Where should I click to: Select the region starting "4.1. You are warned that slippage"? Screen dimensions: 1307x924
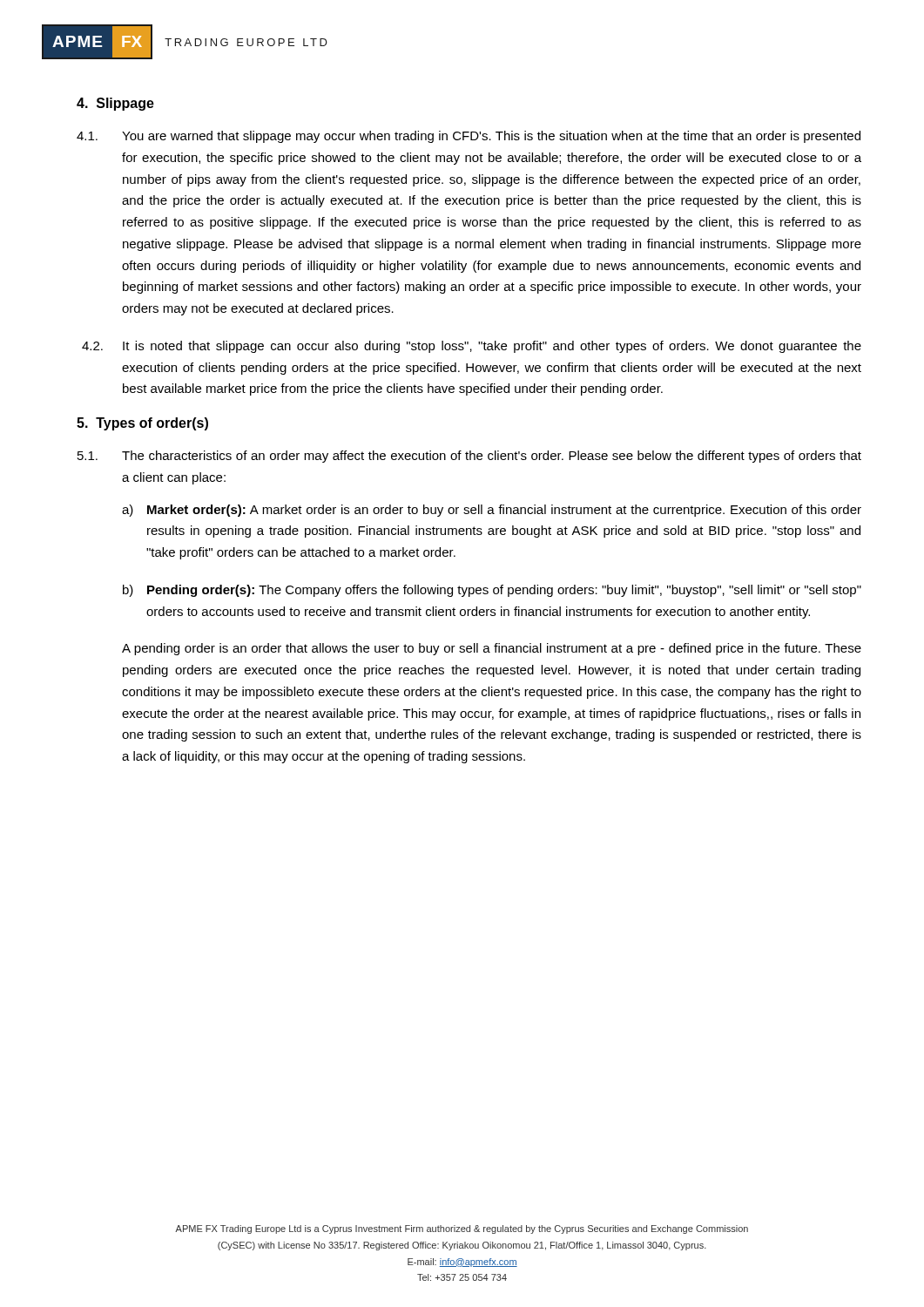click(x=469, y=223)
